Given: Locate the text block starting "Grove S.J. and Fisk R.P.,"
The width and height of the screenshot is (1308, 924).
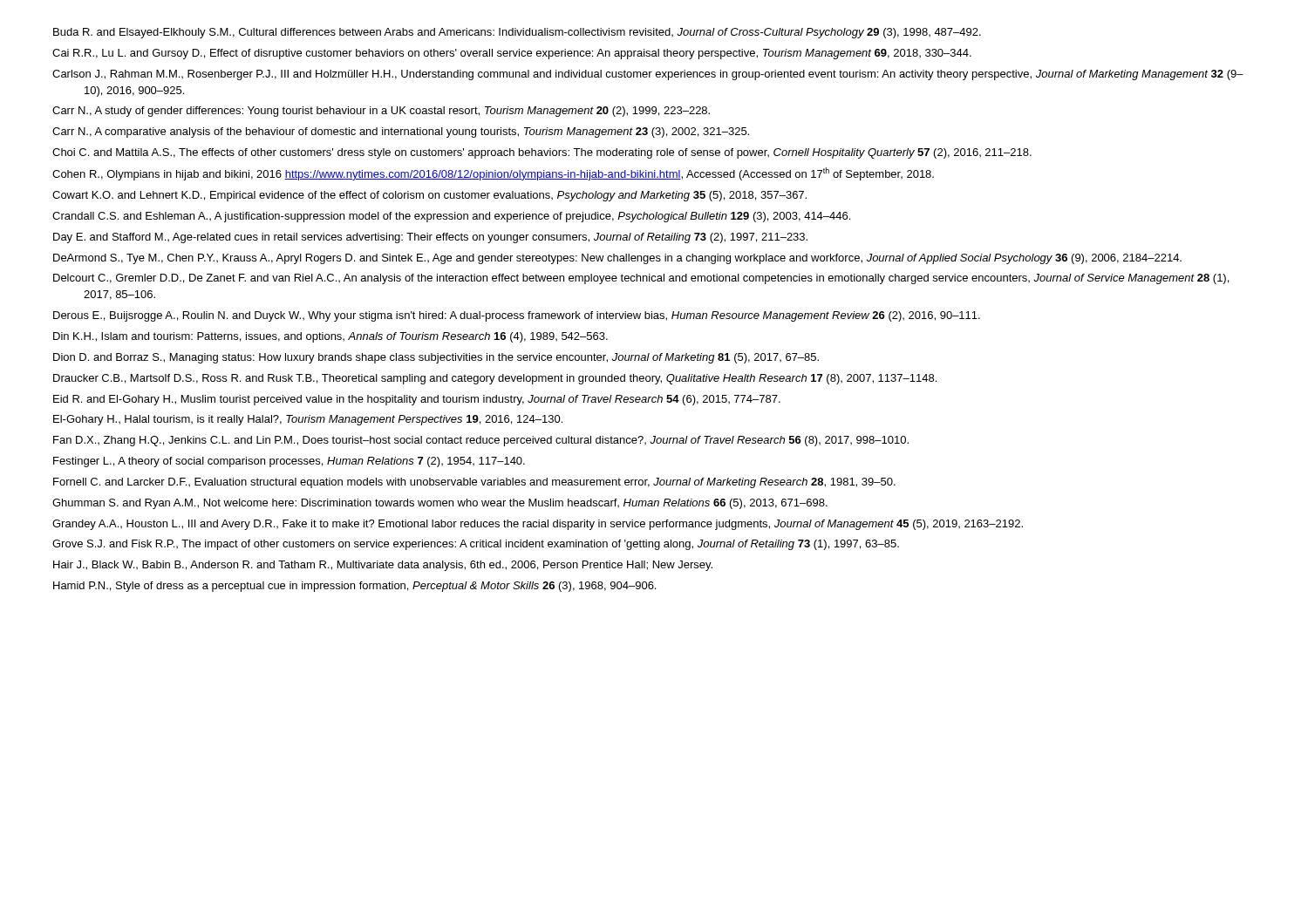Looking at the screenshot, I should point(476,544).
